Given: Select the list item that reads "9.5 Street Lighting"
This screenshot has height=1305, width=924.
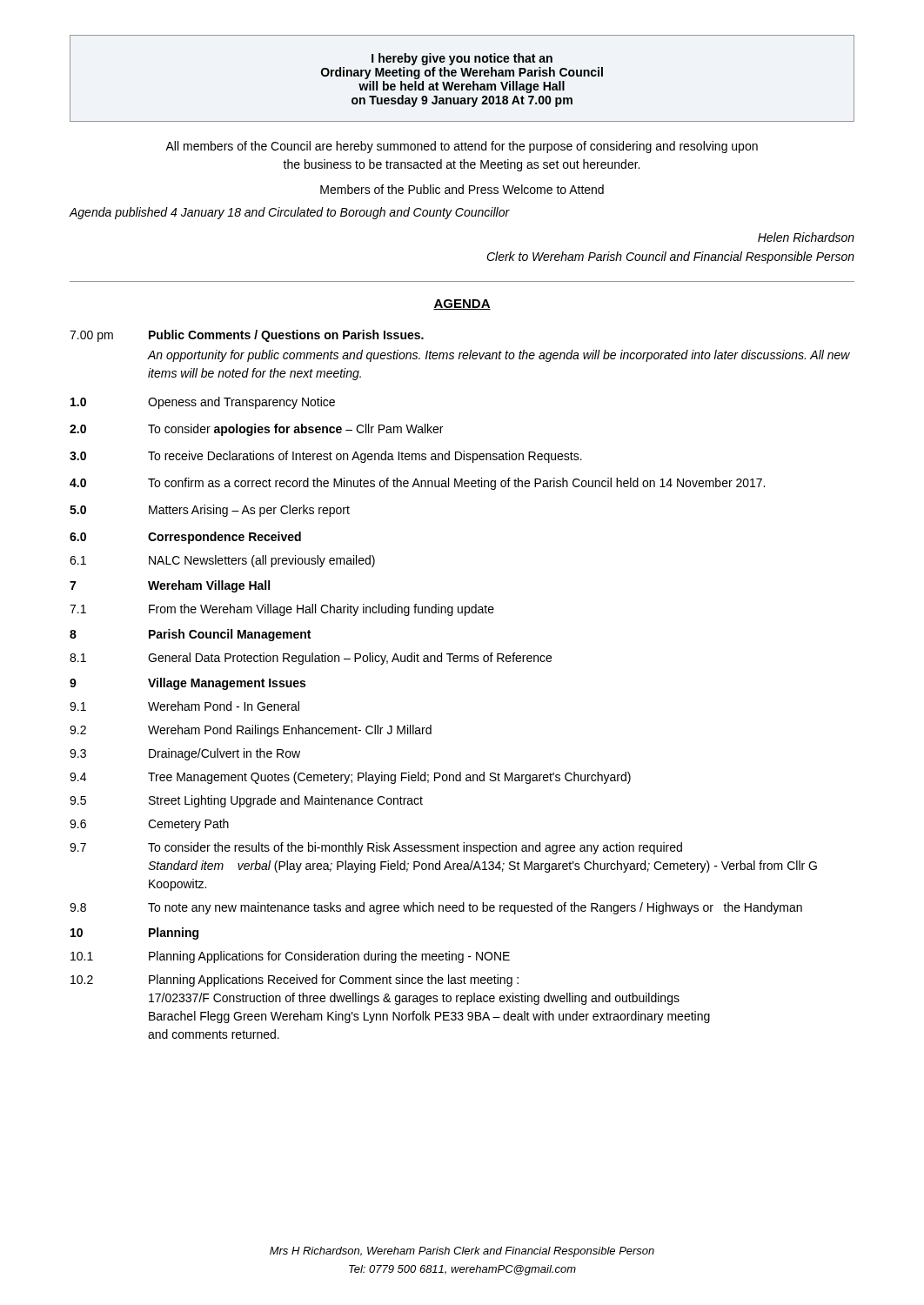Looking at the screenshot, I should click(246, 801).
